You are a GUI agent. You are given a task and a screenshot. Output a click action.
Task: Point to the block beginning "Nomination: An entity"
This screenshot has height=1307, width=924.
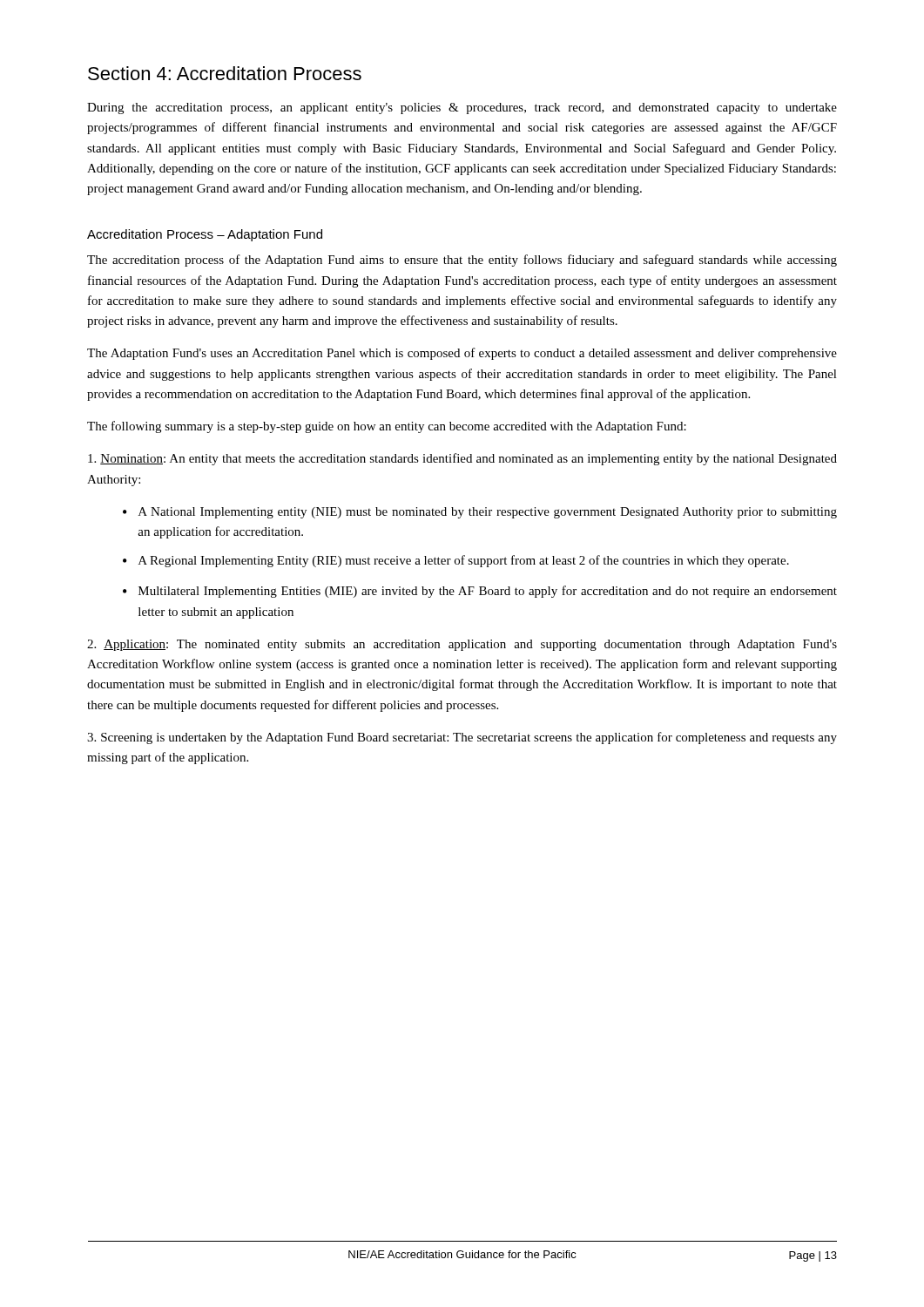(x=462, y=469)
